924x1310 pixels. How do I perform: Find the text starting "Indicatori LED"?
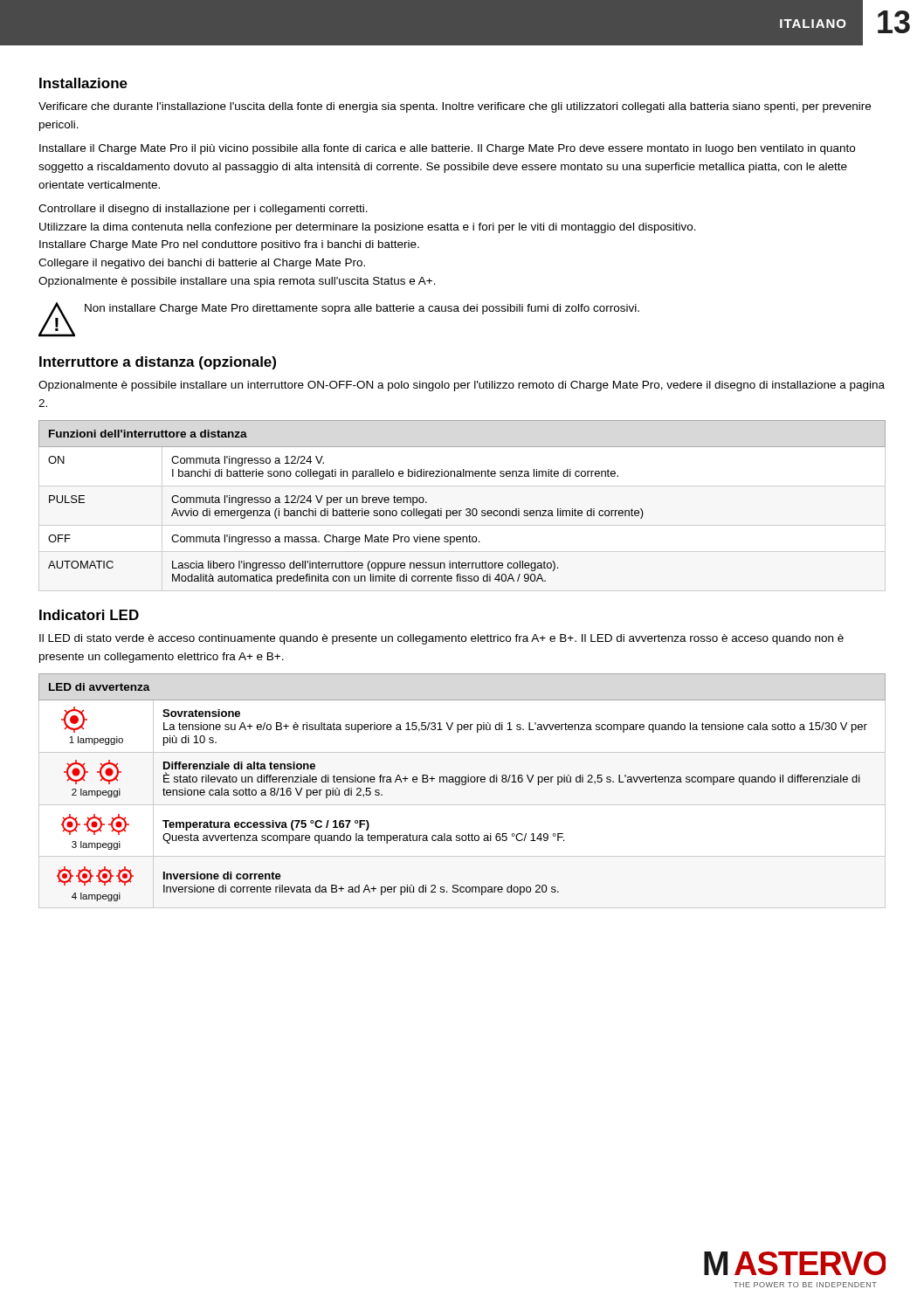[x=89, y=615]
